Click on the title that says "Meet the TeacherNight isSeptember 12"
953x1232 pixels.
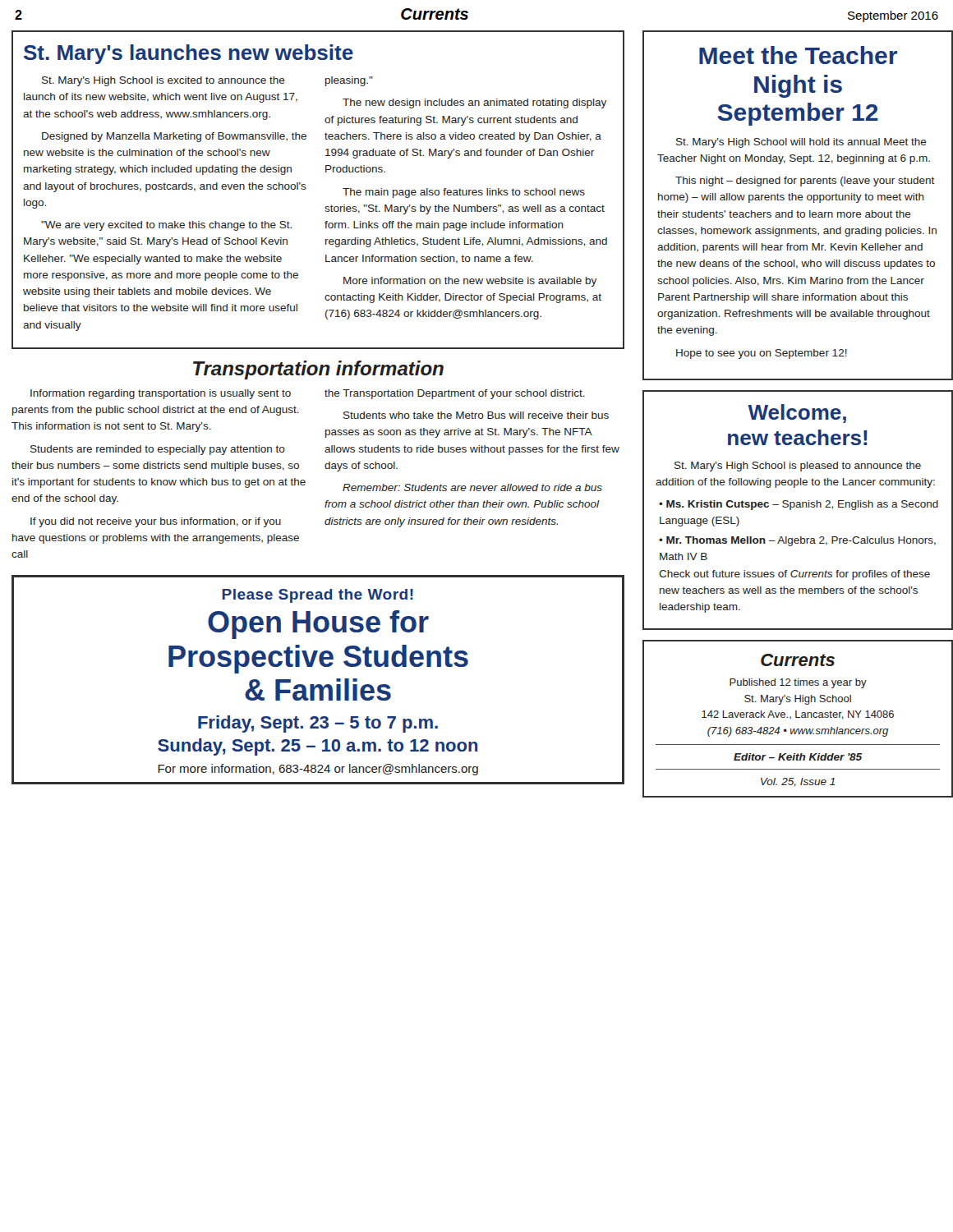click(798, 84)
